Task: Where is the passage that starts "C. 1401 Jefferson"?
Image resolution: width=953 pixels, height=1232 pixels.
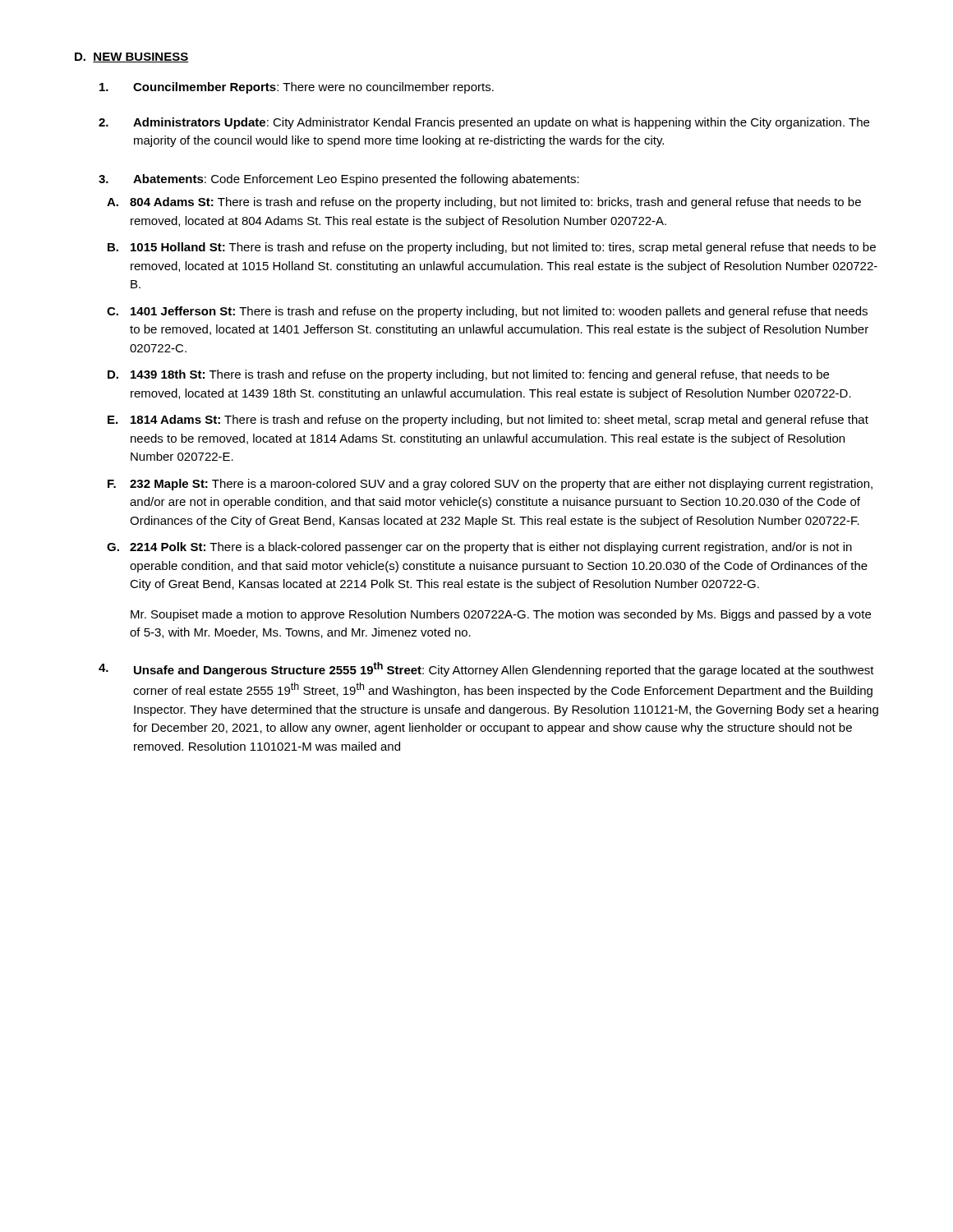Action: click(x=493, y=330)
